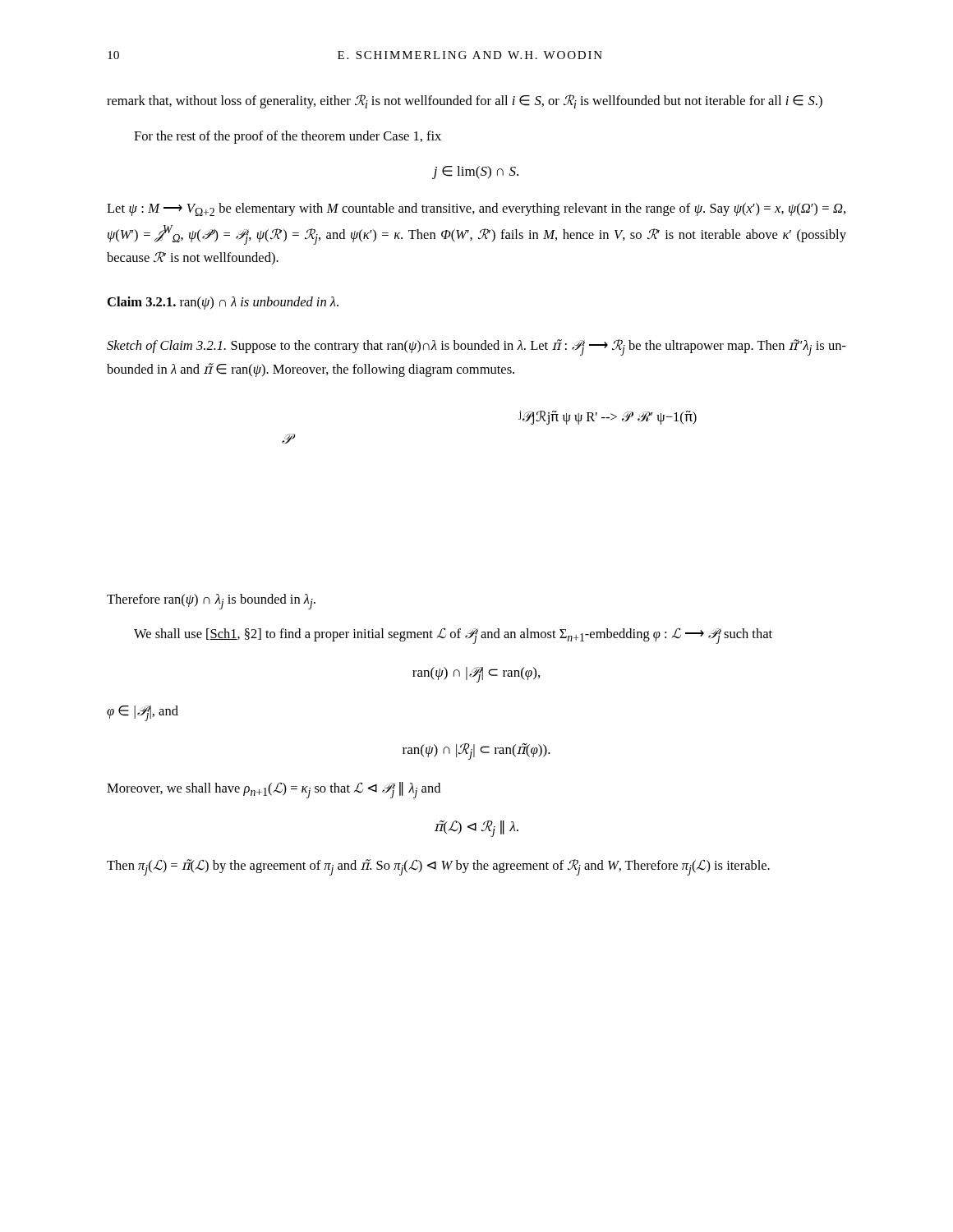Where is the passage that starts "Moreover, we shall have ρn+1(ℒ) = κj"?
The image size is (953, 1232).
coord(274,789)
